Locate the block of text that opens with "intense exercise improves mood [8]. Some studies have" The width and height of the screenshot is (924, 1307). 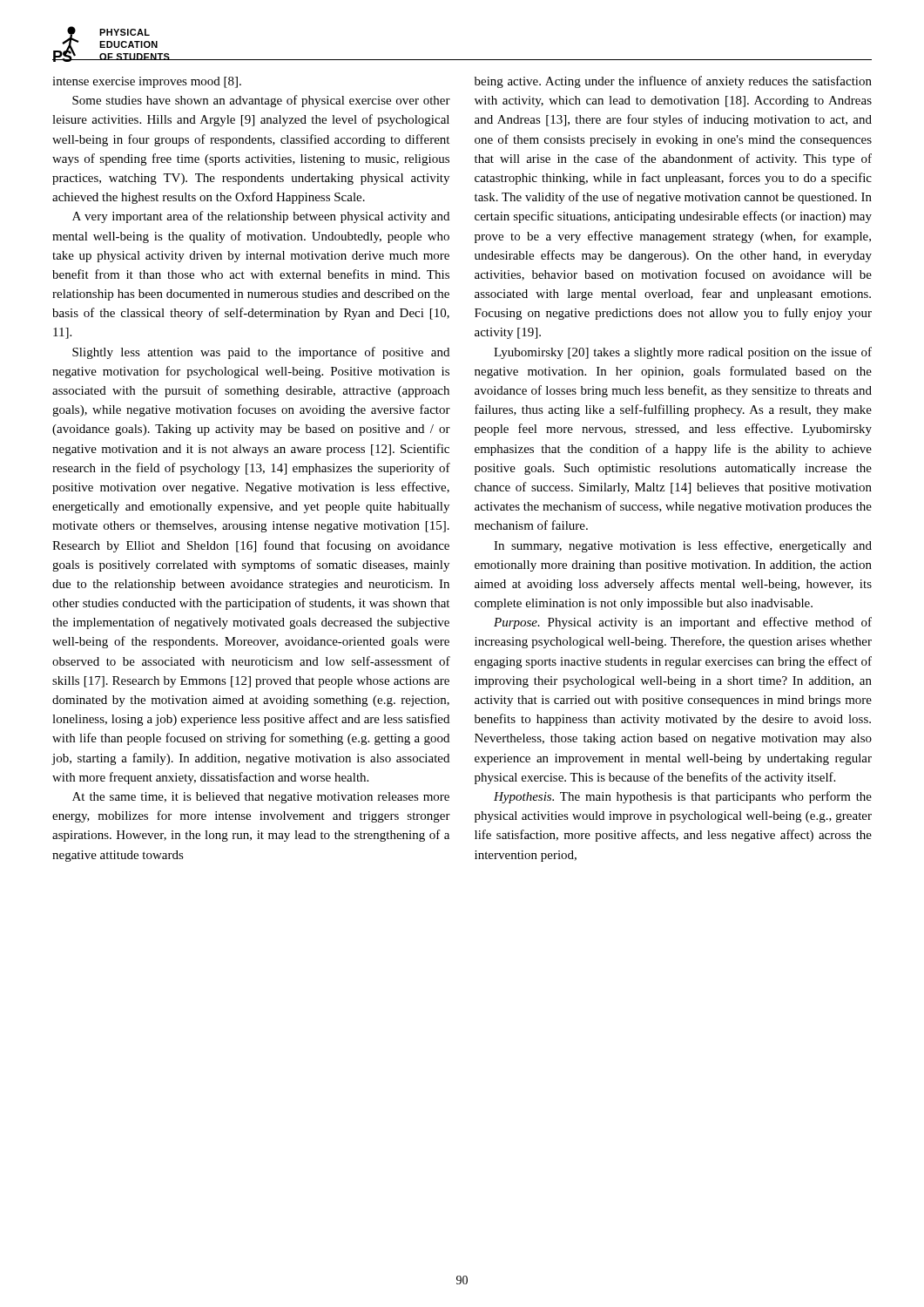click(251, 468)
